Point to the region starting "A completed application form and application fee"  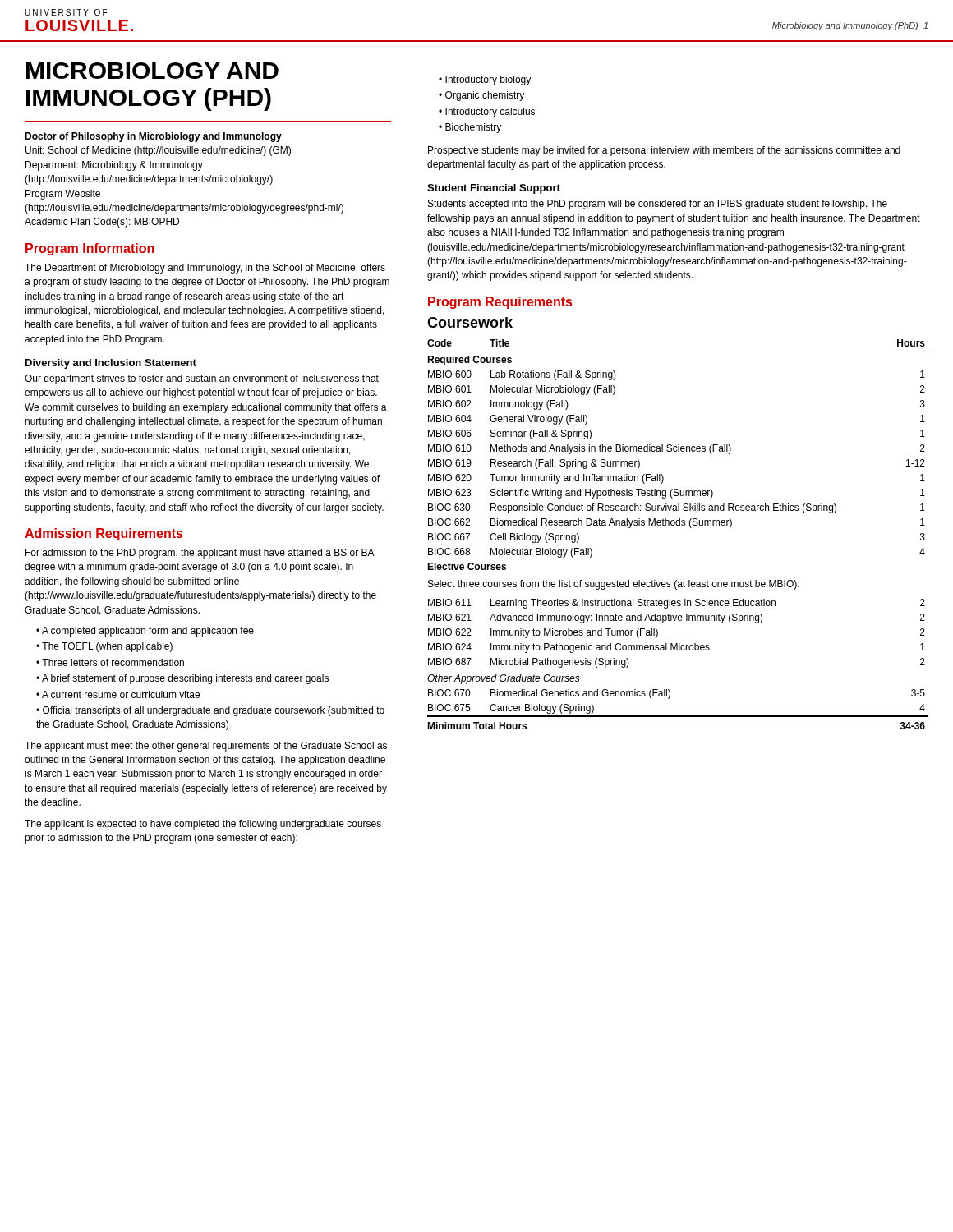tap(214, 631)
